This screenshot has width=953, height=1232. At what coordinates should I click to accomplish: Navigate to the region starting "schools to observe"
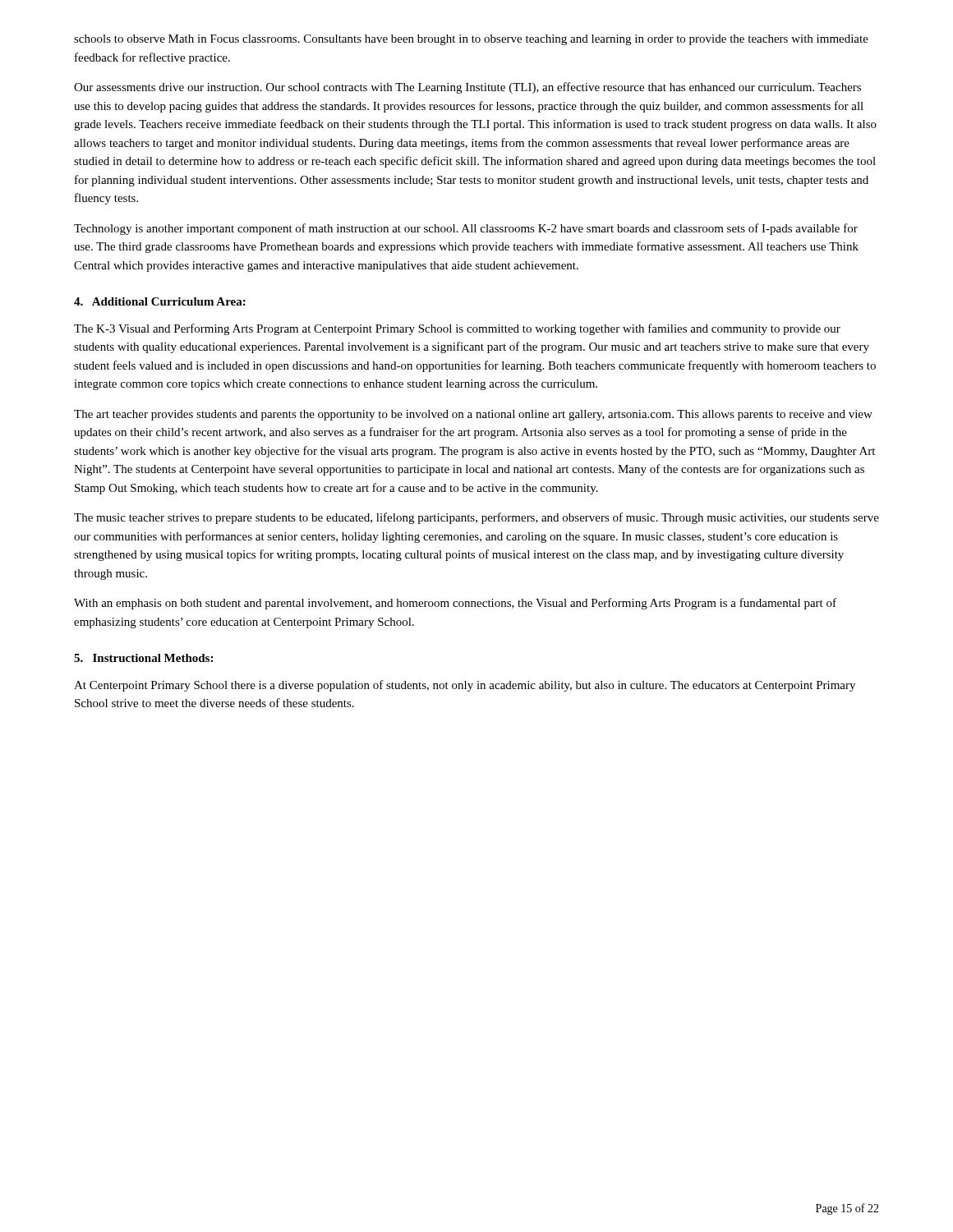(x=471, y=48)
